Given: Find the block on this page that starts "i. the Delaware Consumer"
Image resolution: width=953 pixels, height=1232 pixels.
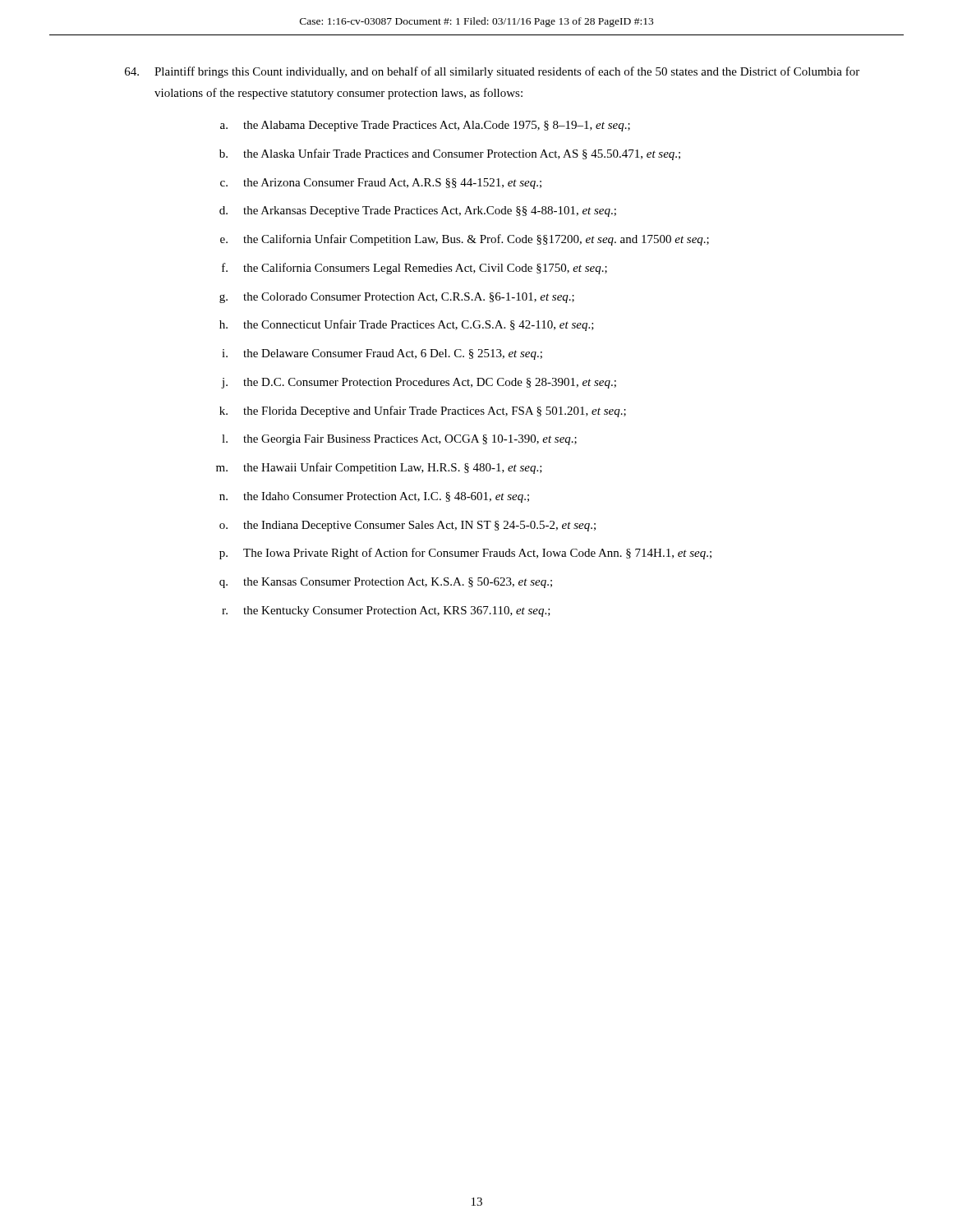Looking at the screenshot, I should pyautogui.click(x=530, y=354).
